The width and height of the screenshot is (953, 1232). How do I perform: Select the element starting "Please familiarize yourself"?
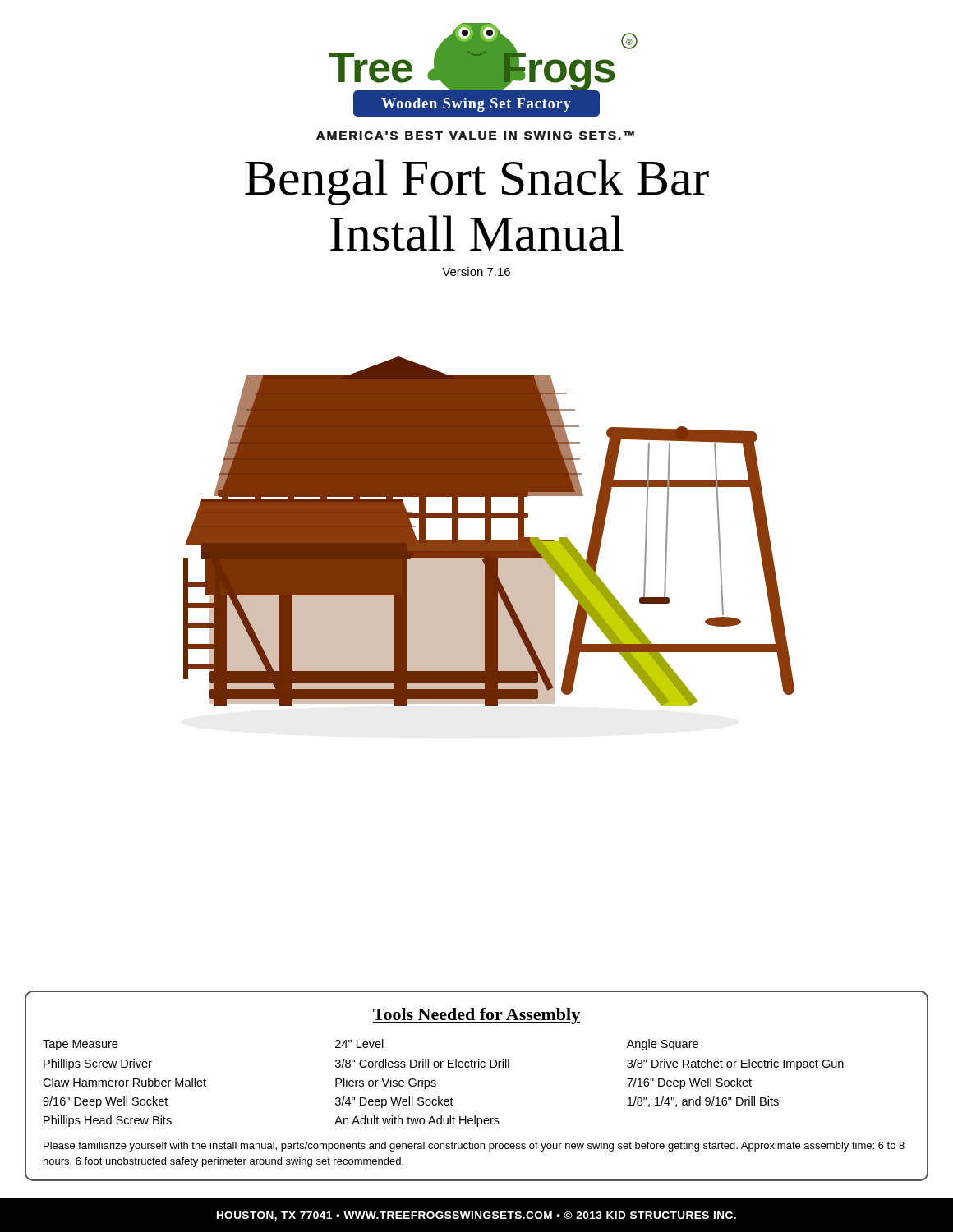[x=474, y=1153]
